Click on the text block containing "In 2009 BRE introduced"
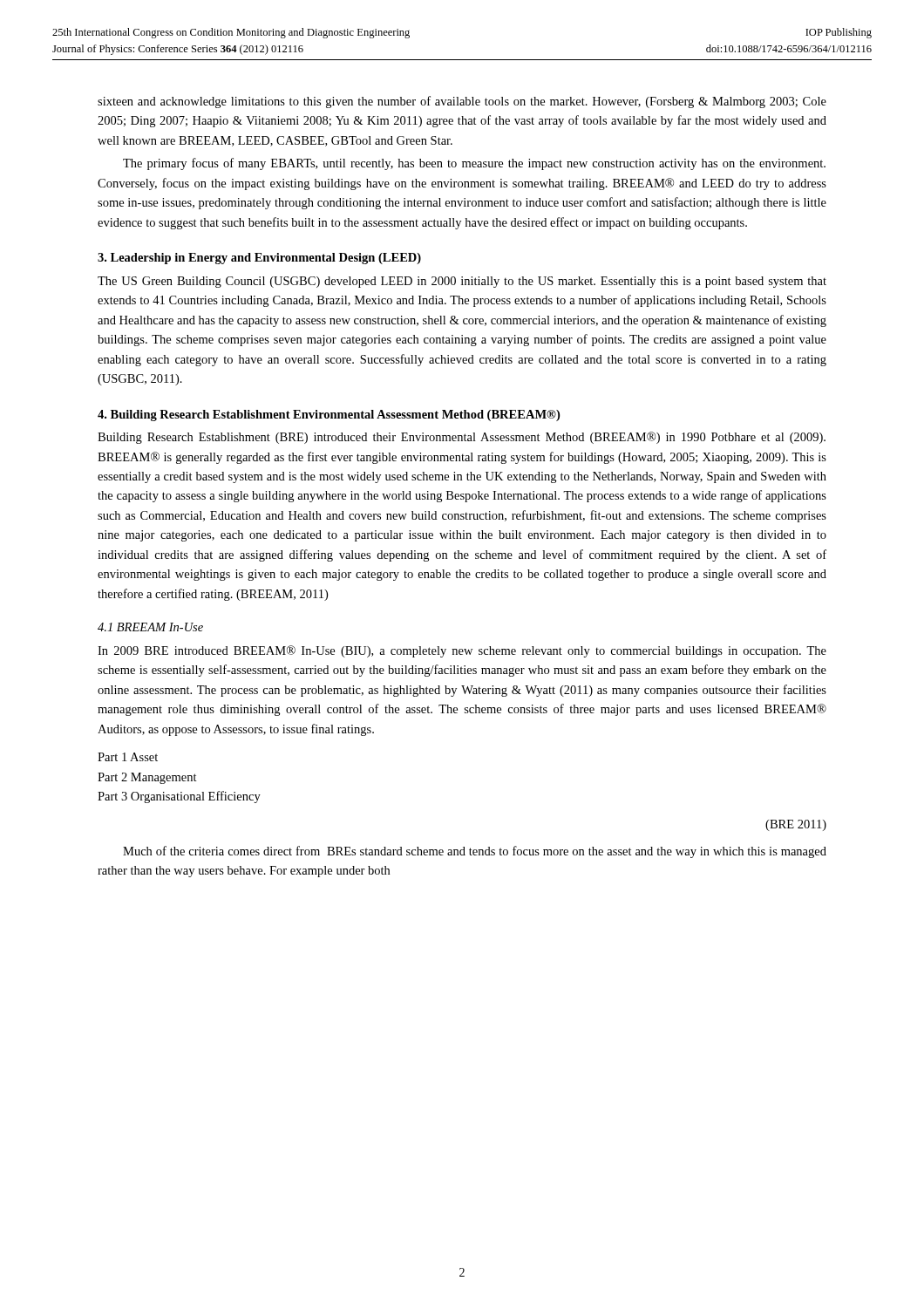 pos(462,690)
